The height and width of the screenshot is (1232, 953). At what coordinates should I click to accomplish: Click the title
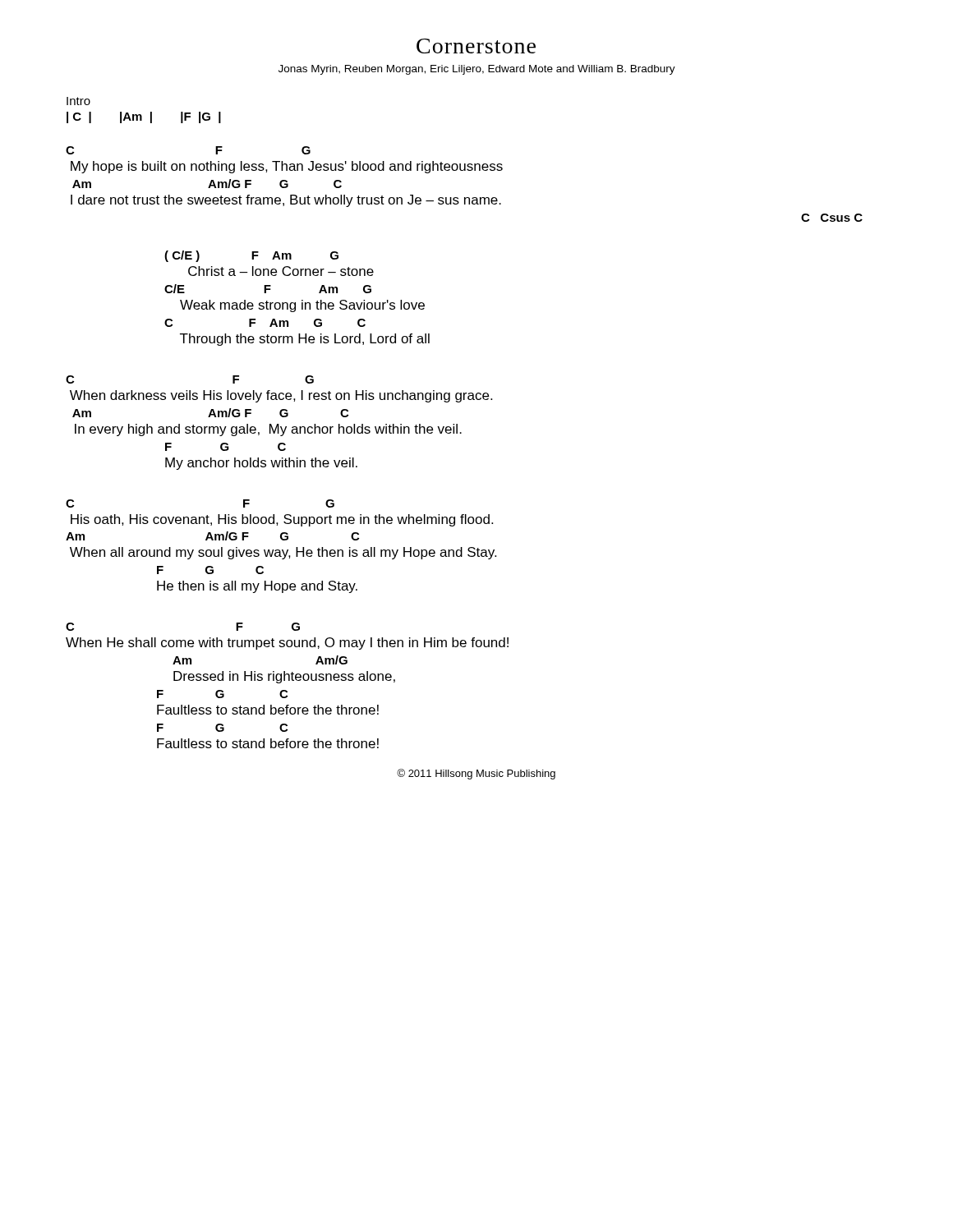(476, 46)
